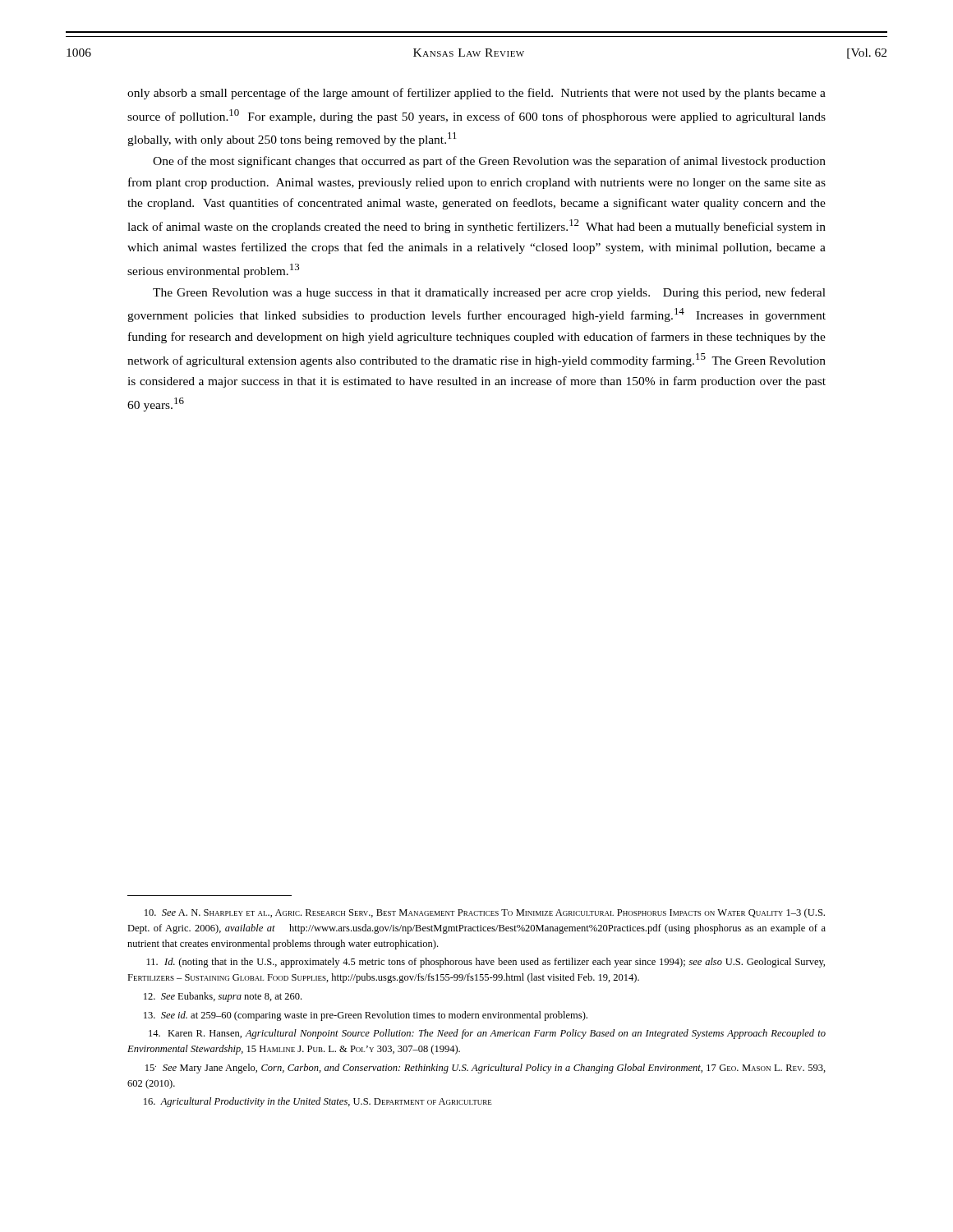Select the footnote containing "See Mary Jane Angelo,"
This screenshot has width=953, height=1232.
[x=476, y=1074]
